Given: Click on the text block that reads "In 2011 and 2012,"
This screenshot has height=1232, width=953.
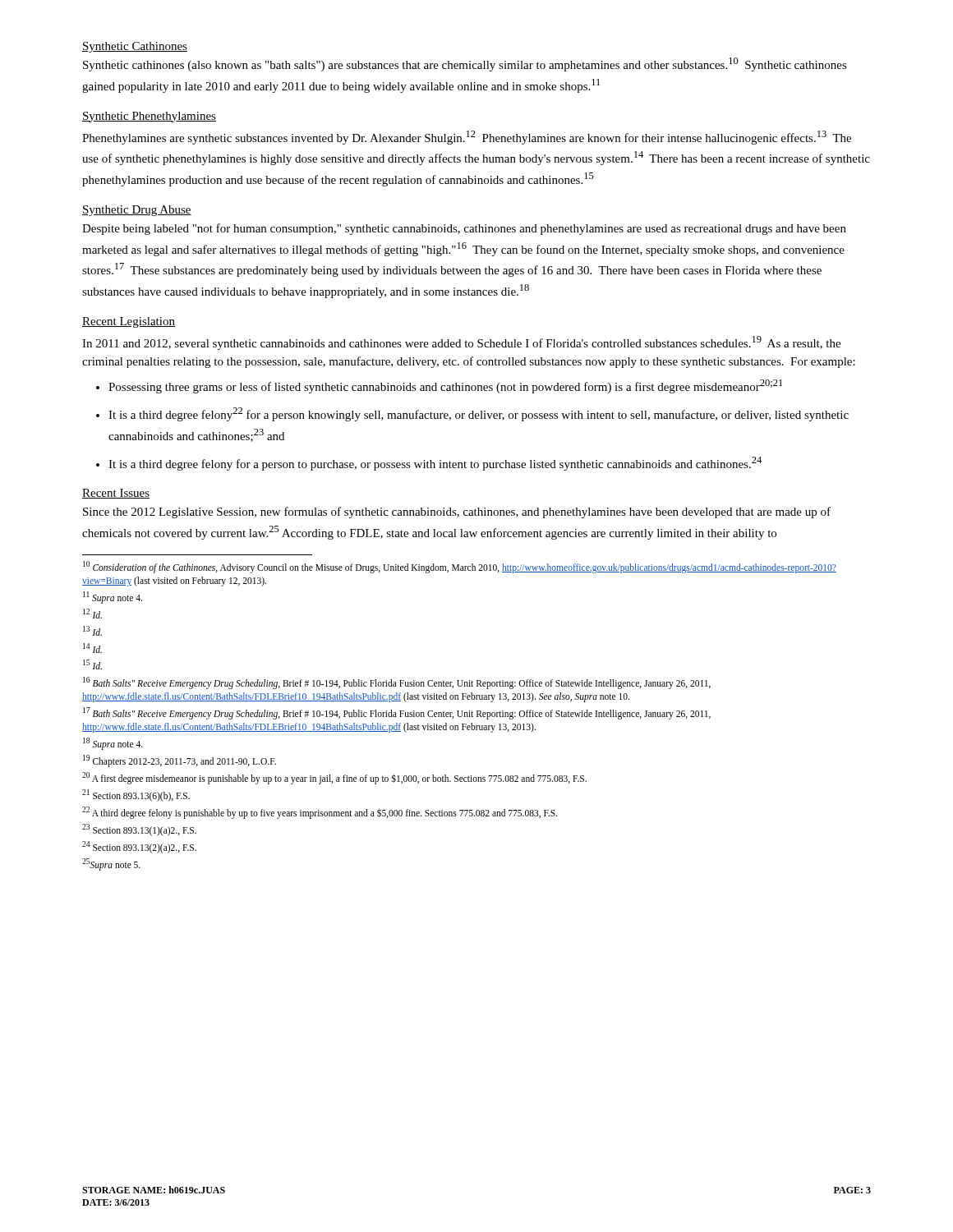Looking at the screenshot, I should click(469, 350).
